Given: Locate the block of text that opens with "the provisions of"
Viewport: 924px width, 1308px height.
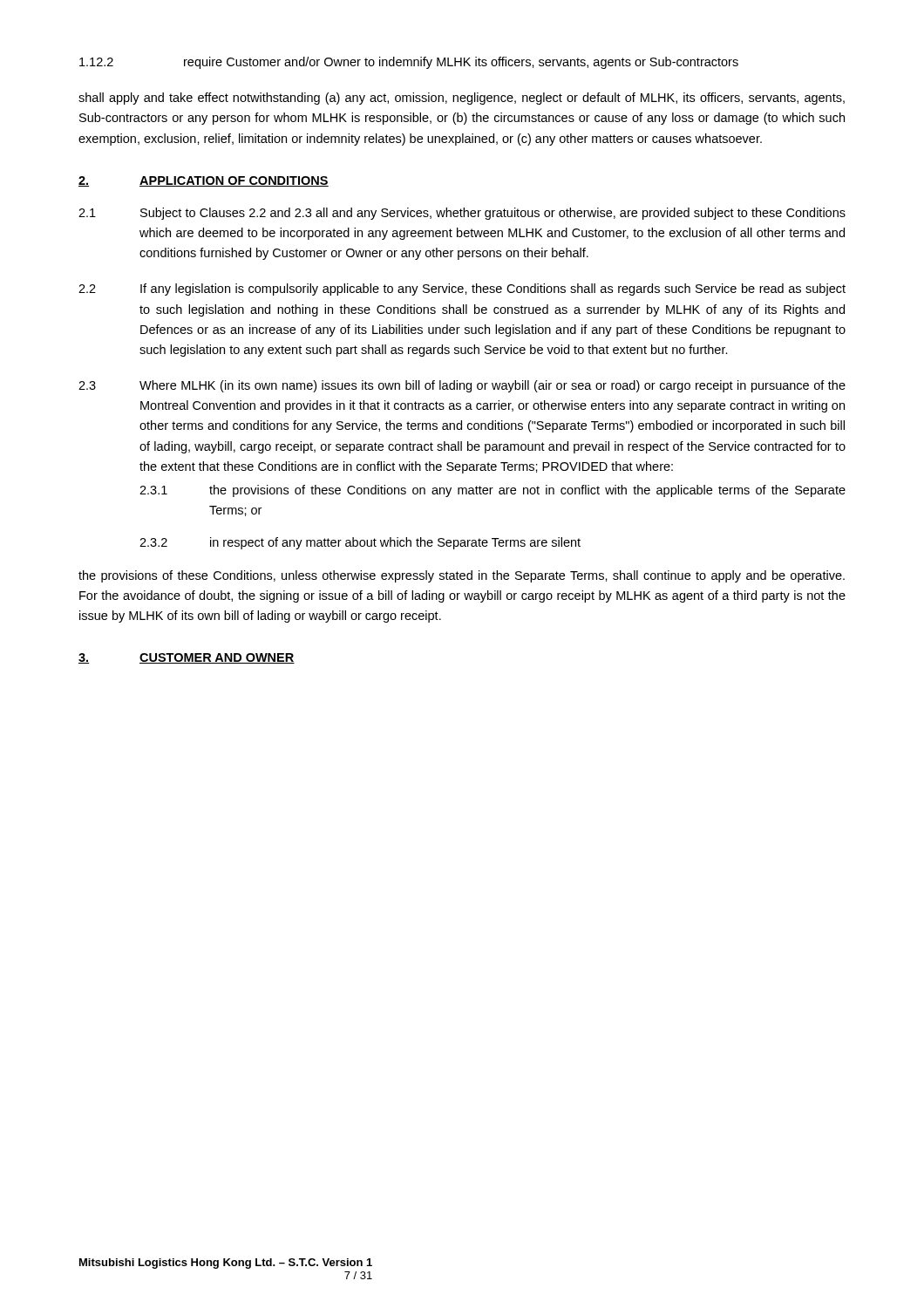Looking at the screenshot, I should click(x=462, y=595).
